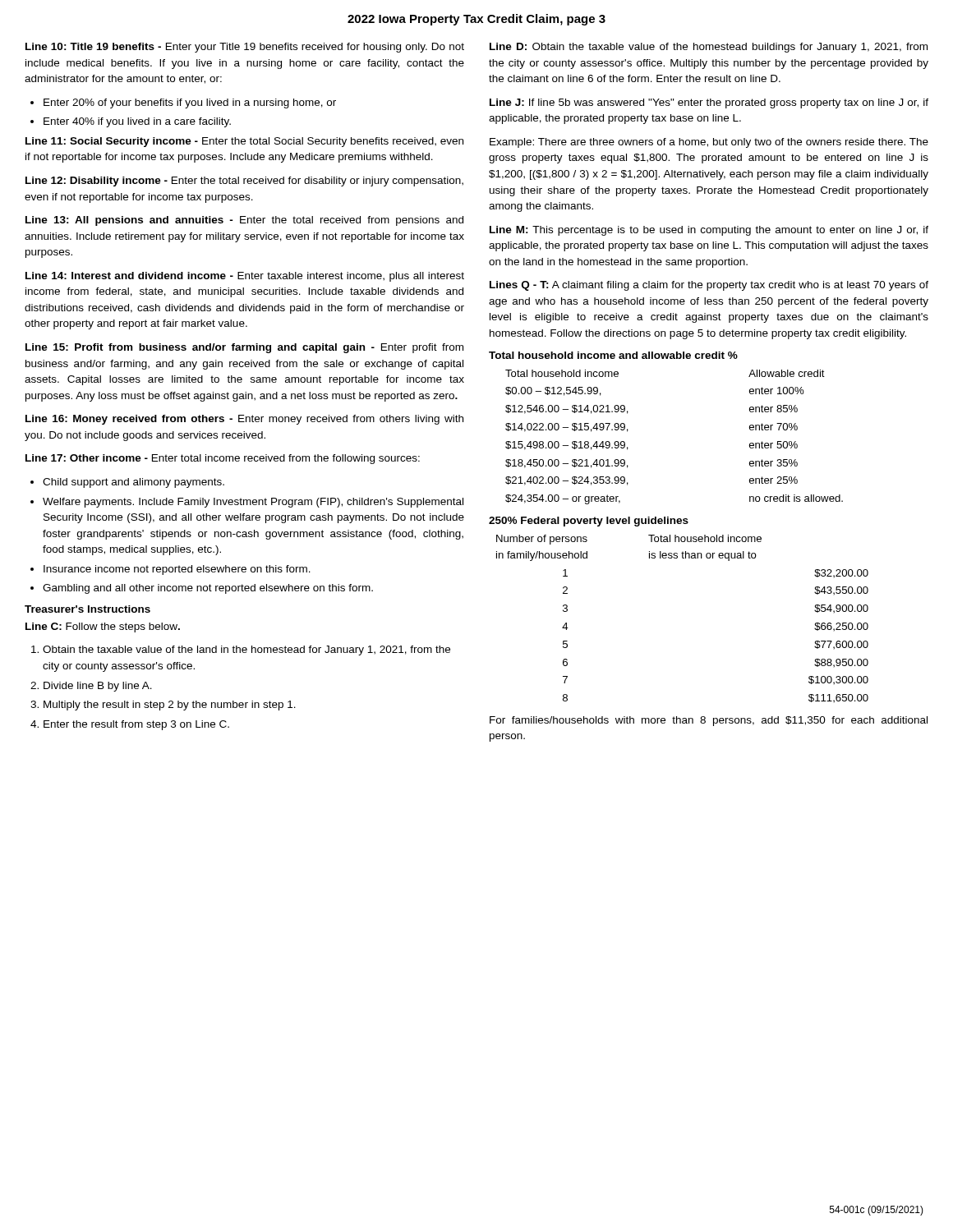Navigate to the passage starting "Line 14: Interest and"
This screenshot has width=953, height=1232.
[244, 299]
